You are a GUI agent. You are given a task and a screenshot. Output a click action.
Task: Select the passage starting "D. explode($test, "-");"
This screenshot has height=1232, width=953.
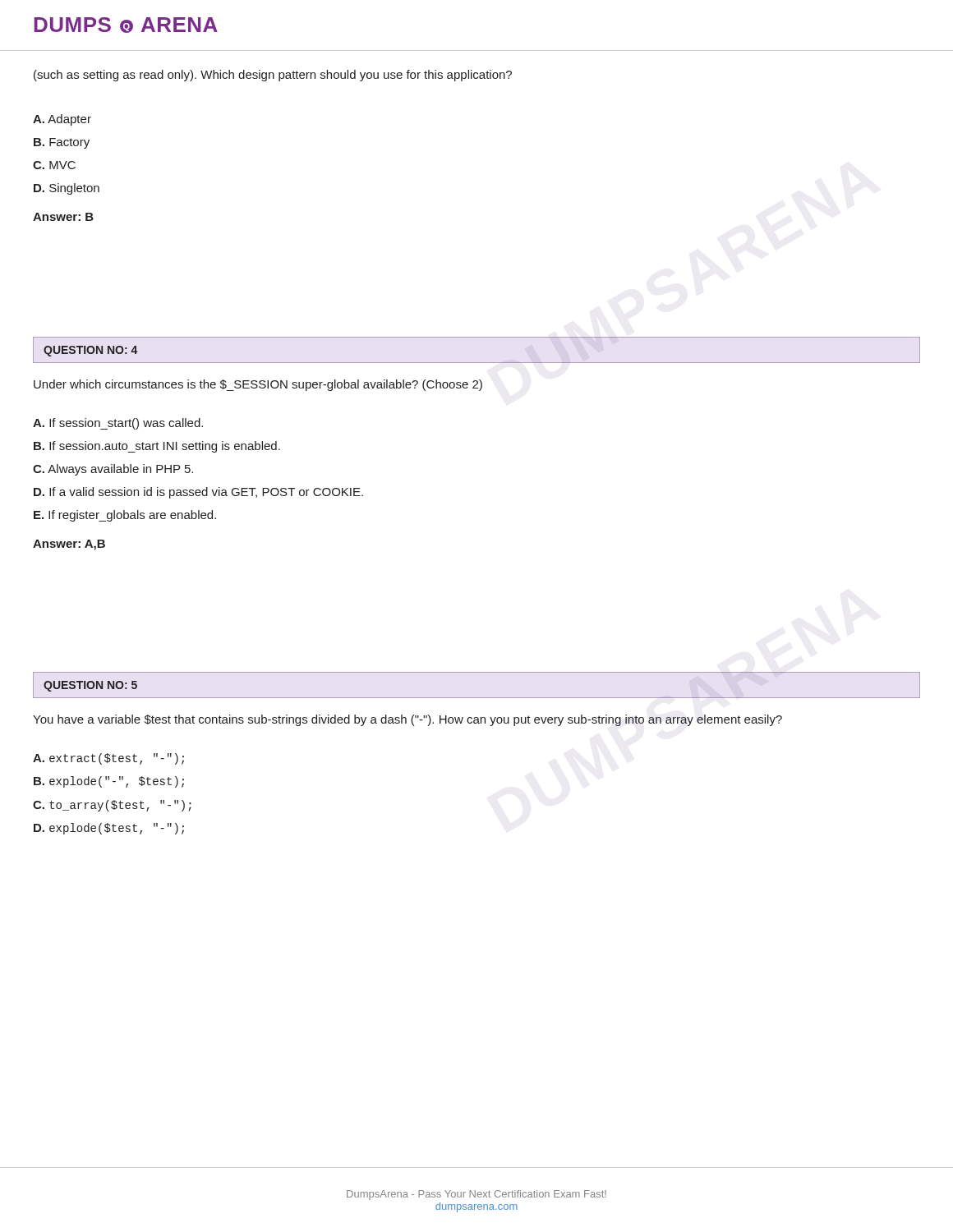[x=110, y=828]
